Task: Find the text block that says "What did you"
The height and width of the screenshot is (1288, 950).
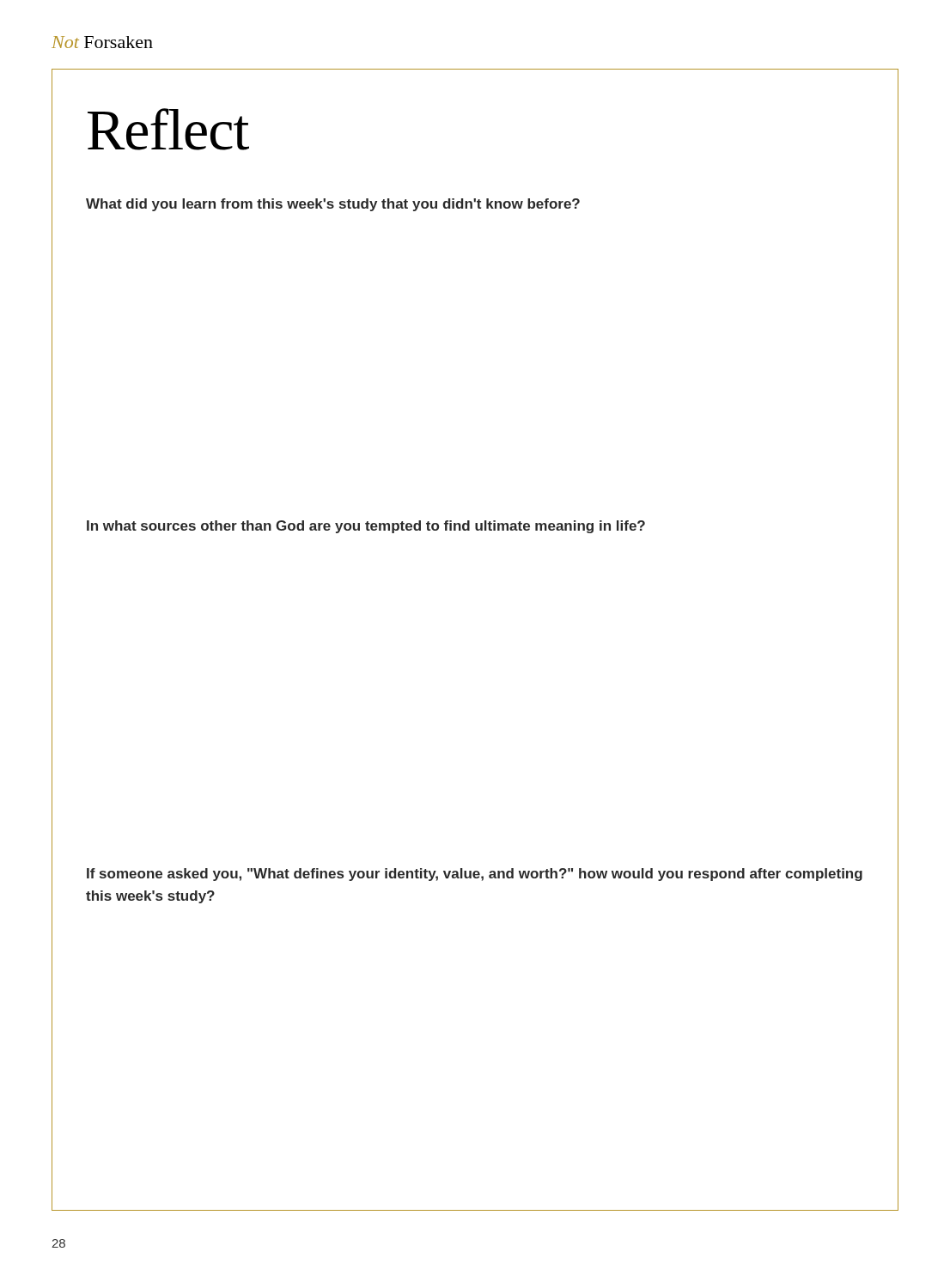Action: (333, 204)
